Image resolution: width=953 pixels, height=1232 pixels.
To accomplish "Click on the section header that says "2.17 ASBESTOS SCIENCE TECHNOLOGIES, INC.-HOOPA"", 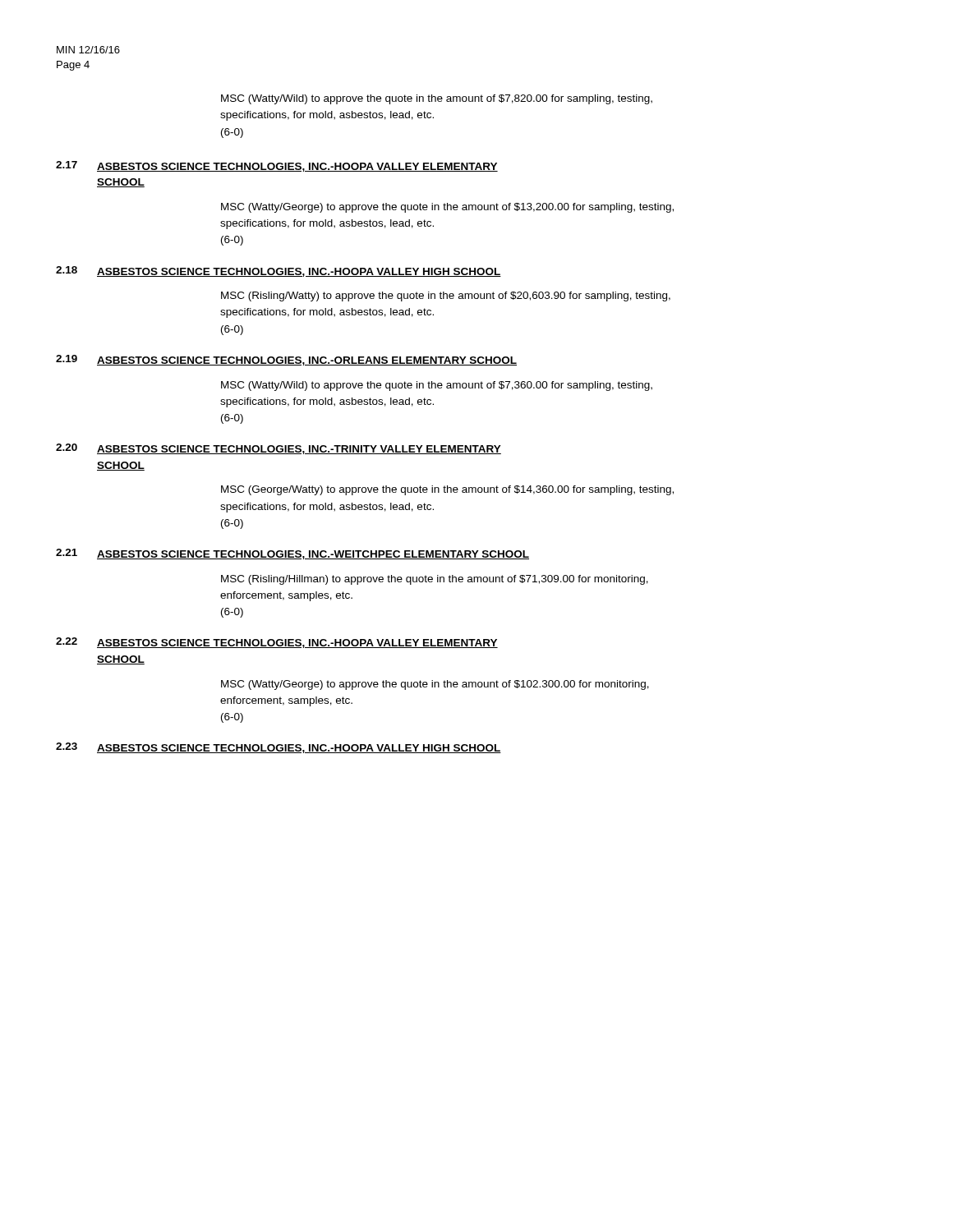I will (277, 174).
